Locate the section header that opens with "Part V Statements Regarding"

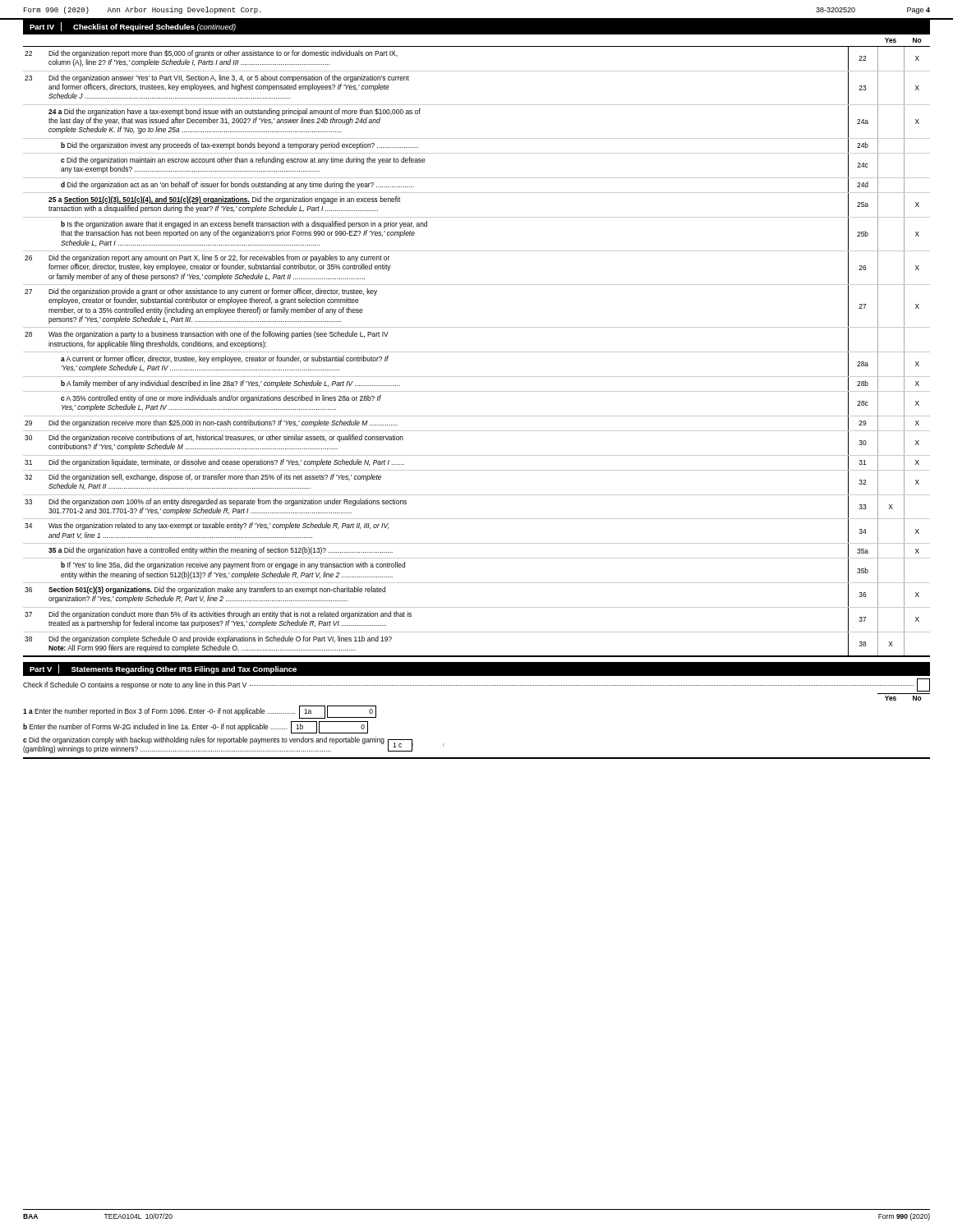[x=163, y=669]
